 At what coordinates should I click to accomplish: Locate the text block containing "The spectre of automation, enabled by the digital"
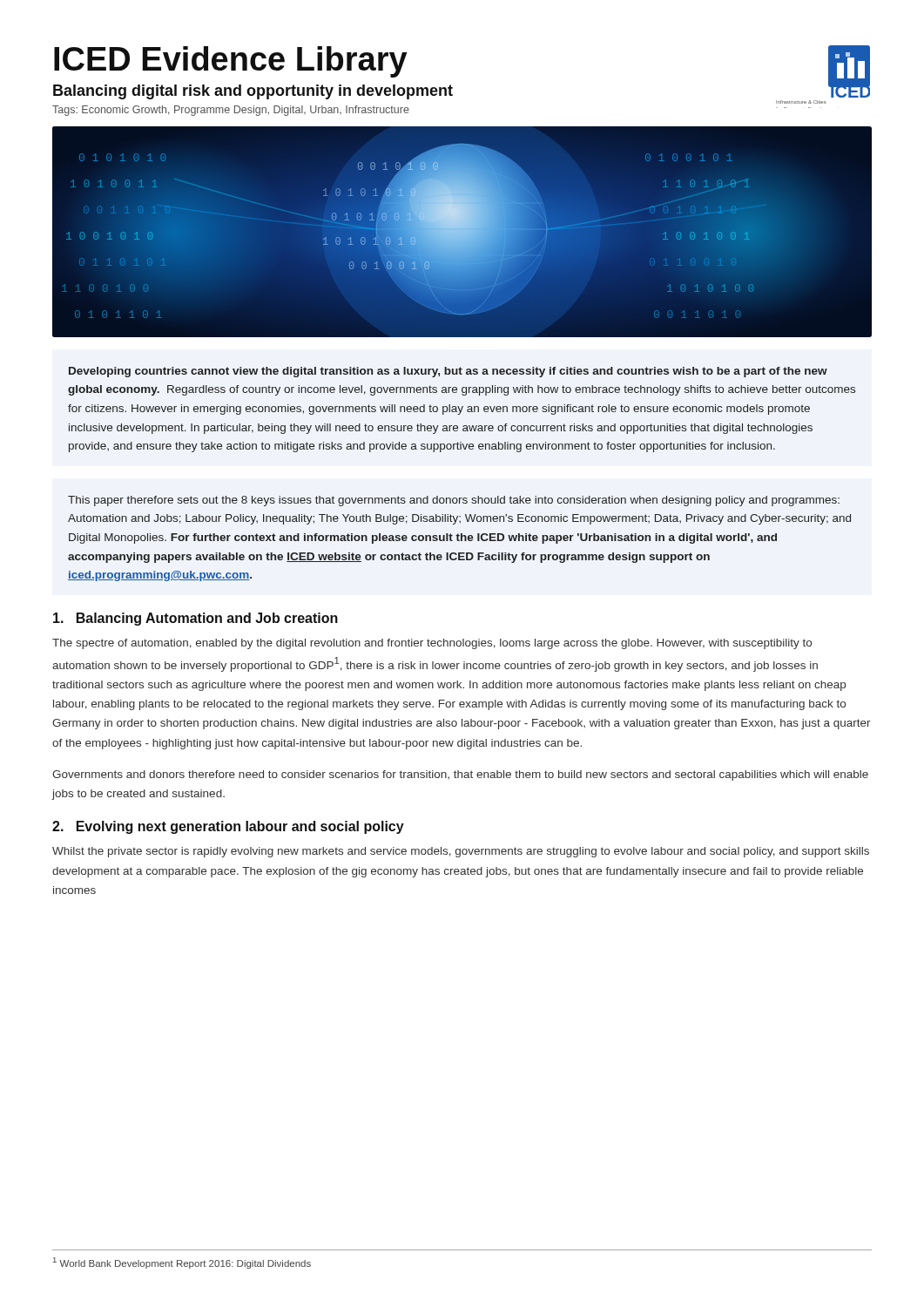461,692
